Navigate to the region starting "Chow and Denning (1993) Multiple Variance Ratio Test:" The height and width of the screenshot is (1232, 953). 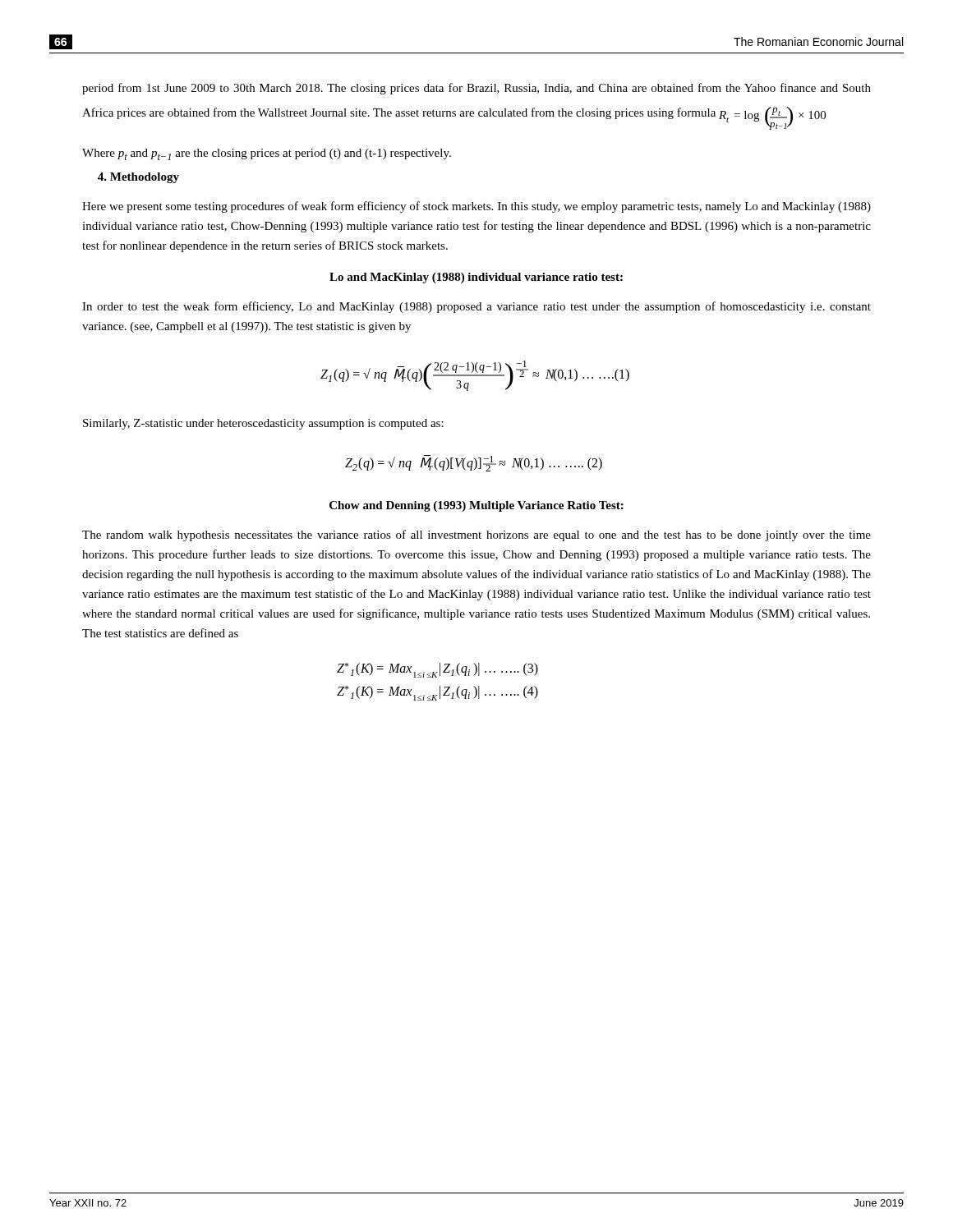click(476, 506)
